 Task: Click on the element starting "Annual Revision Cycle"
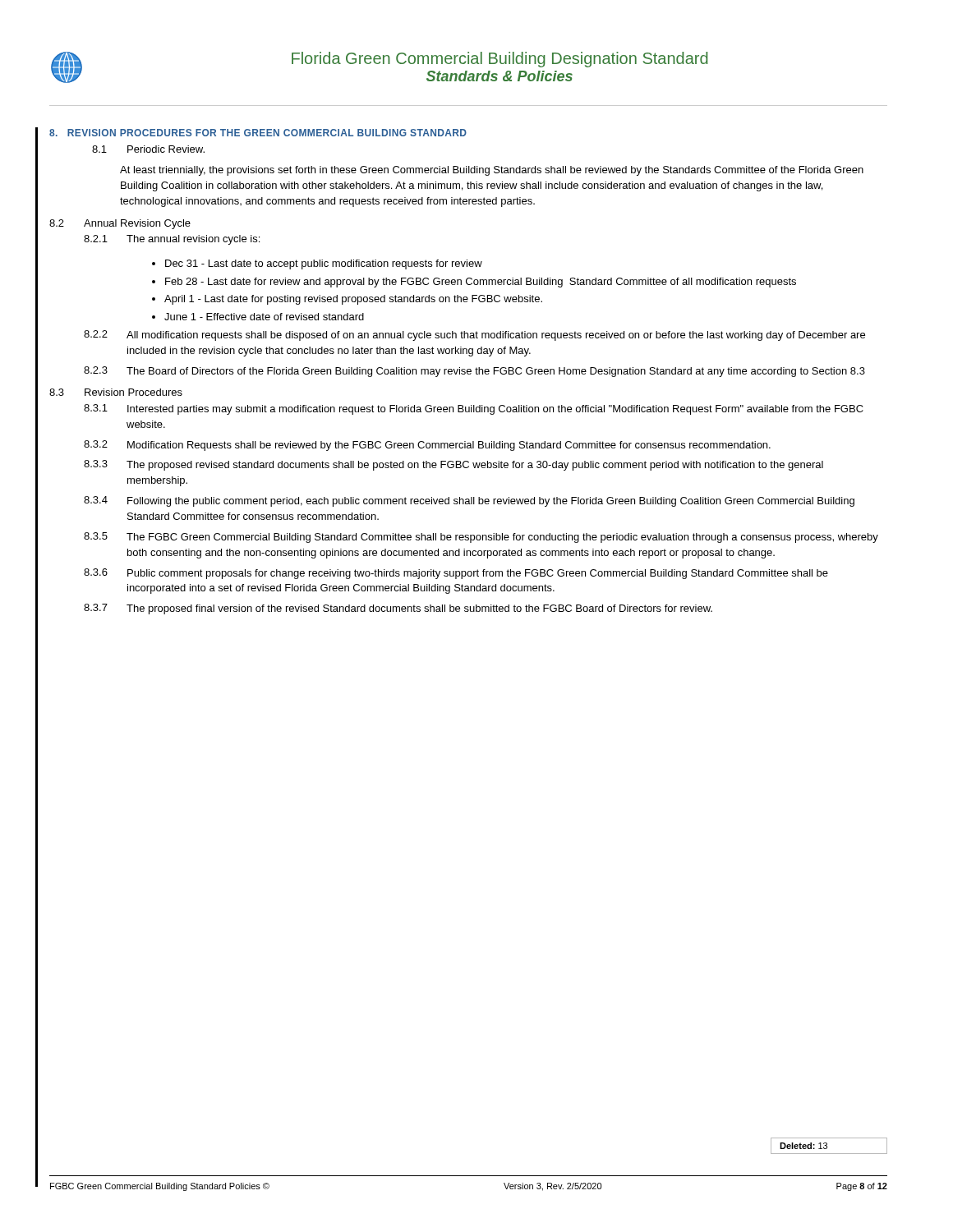pyautogui.click(x=137, y=223)
